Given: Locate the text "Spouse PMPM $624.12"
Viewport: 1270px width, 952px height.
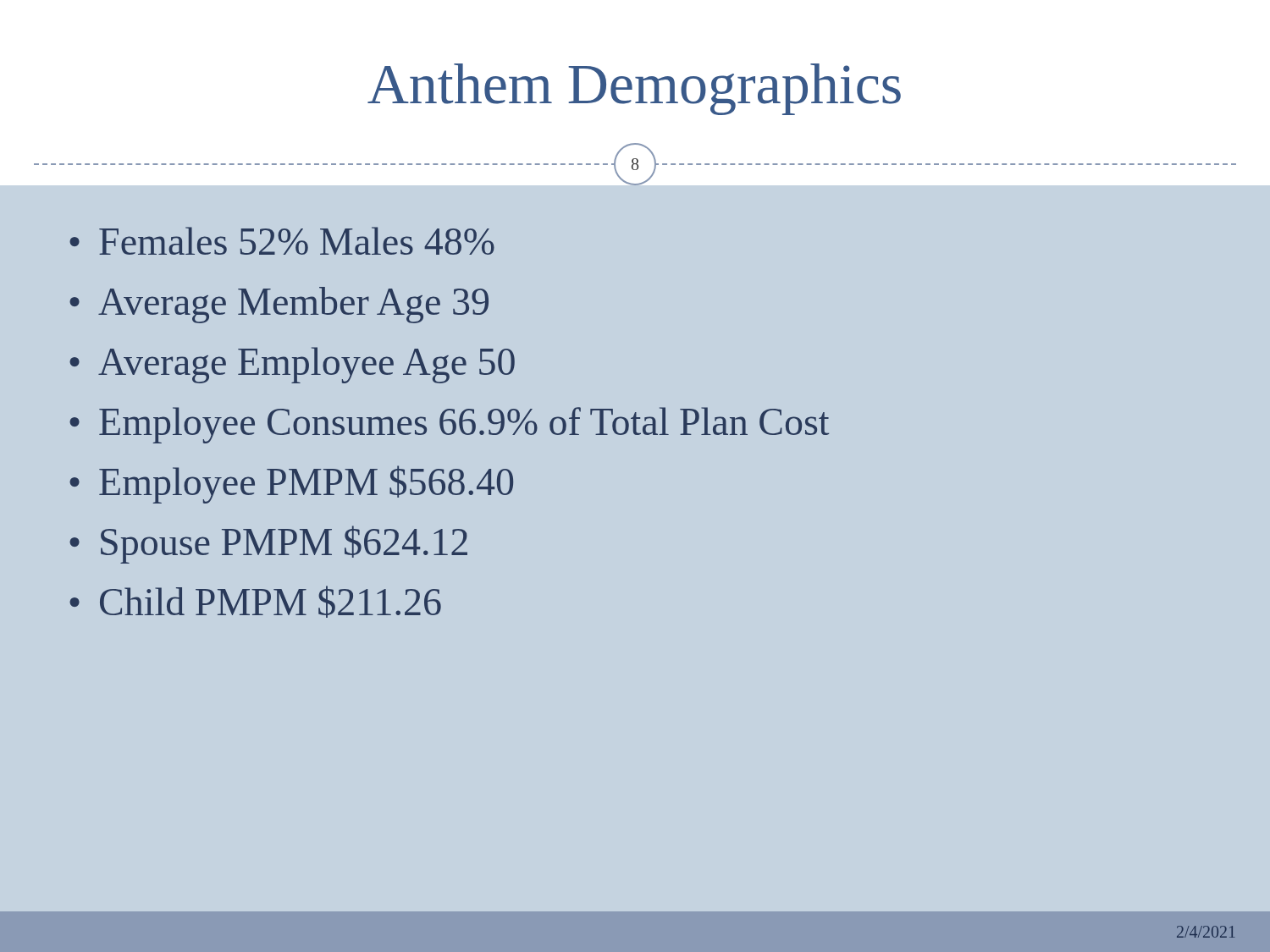Looking at the screenshot, I should pyautogui.click(x=284, y=542).
